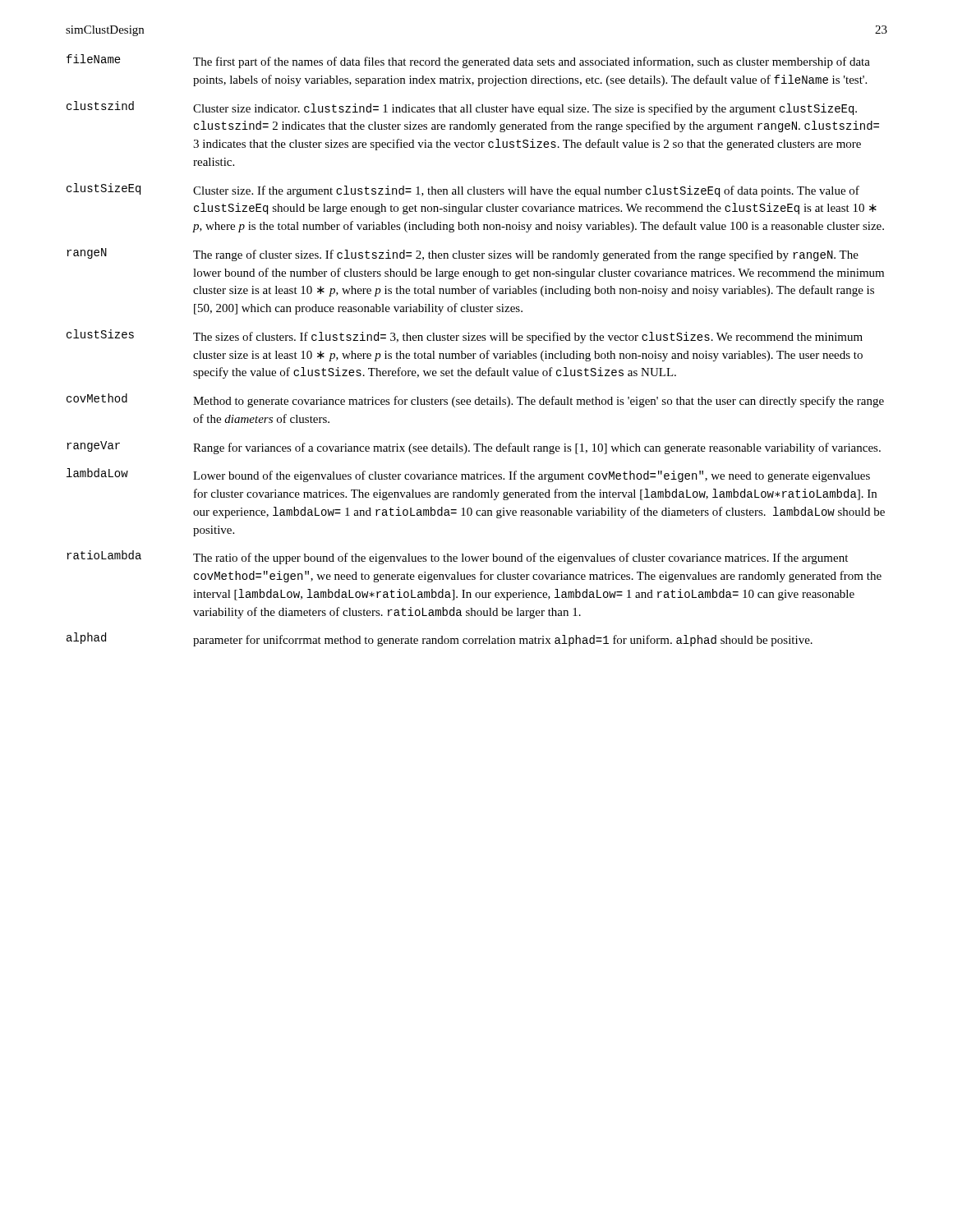Locate the list item that reads "ratioLambda The ratio of the upper"

[476, 585]
